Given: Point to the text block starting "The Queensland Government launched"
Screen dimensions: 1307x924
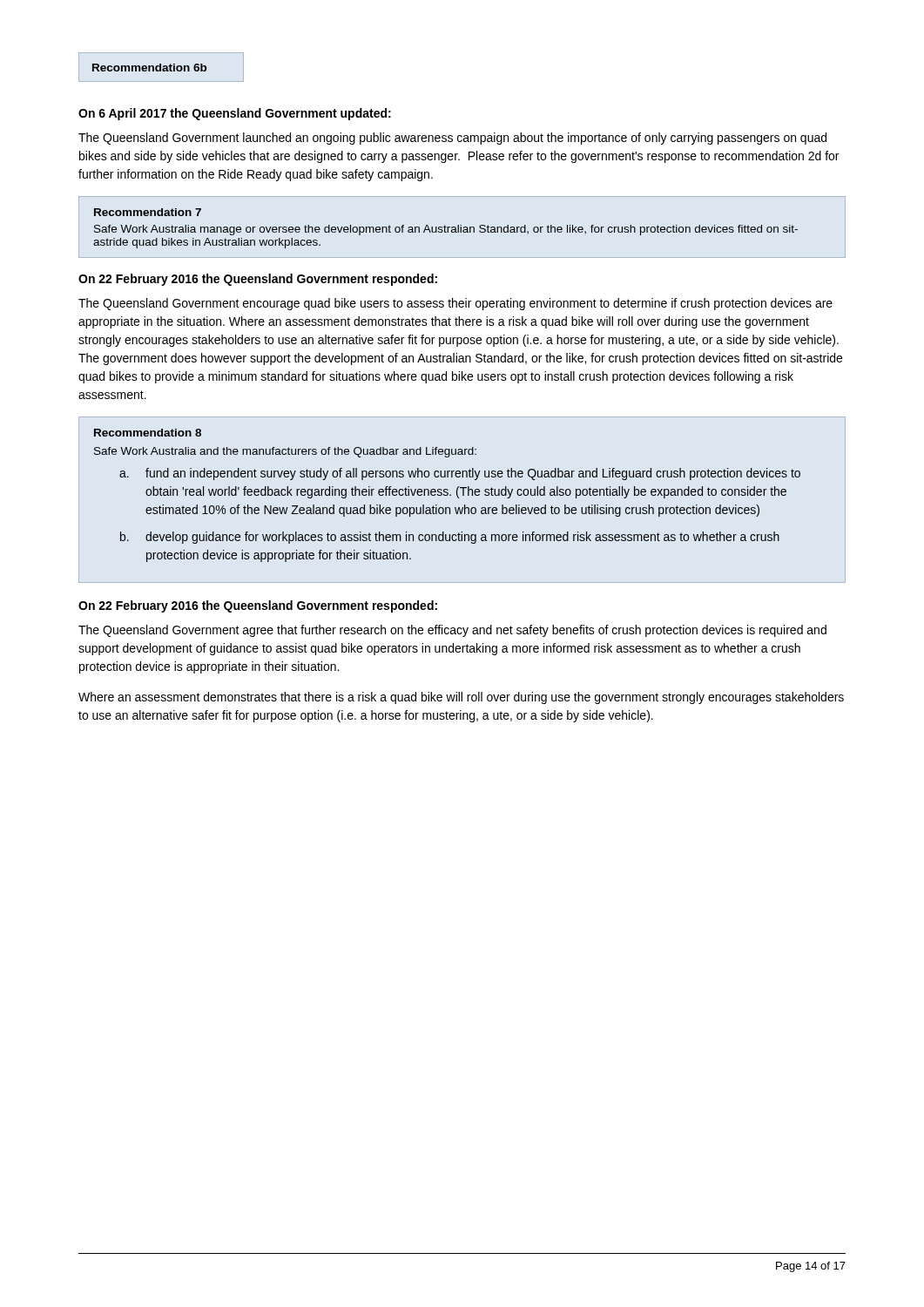Looking at the screenshot, I should [x=459, y=156].
